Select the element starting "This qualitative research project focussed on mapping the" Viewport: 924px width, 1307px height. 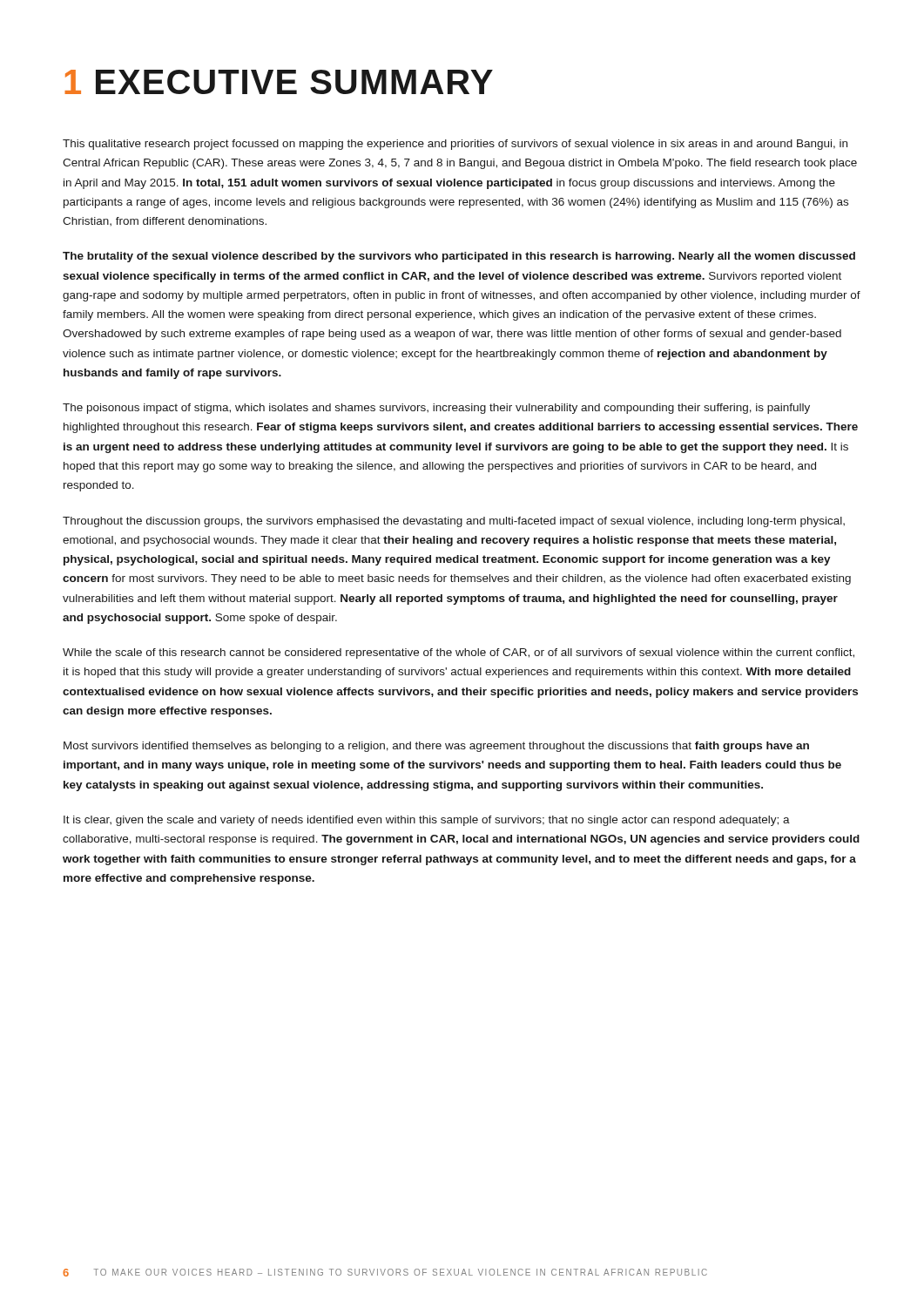click(x=460, y=182)
